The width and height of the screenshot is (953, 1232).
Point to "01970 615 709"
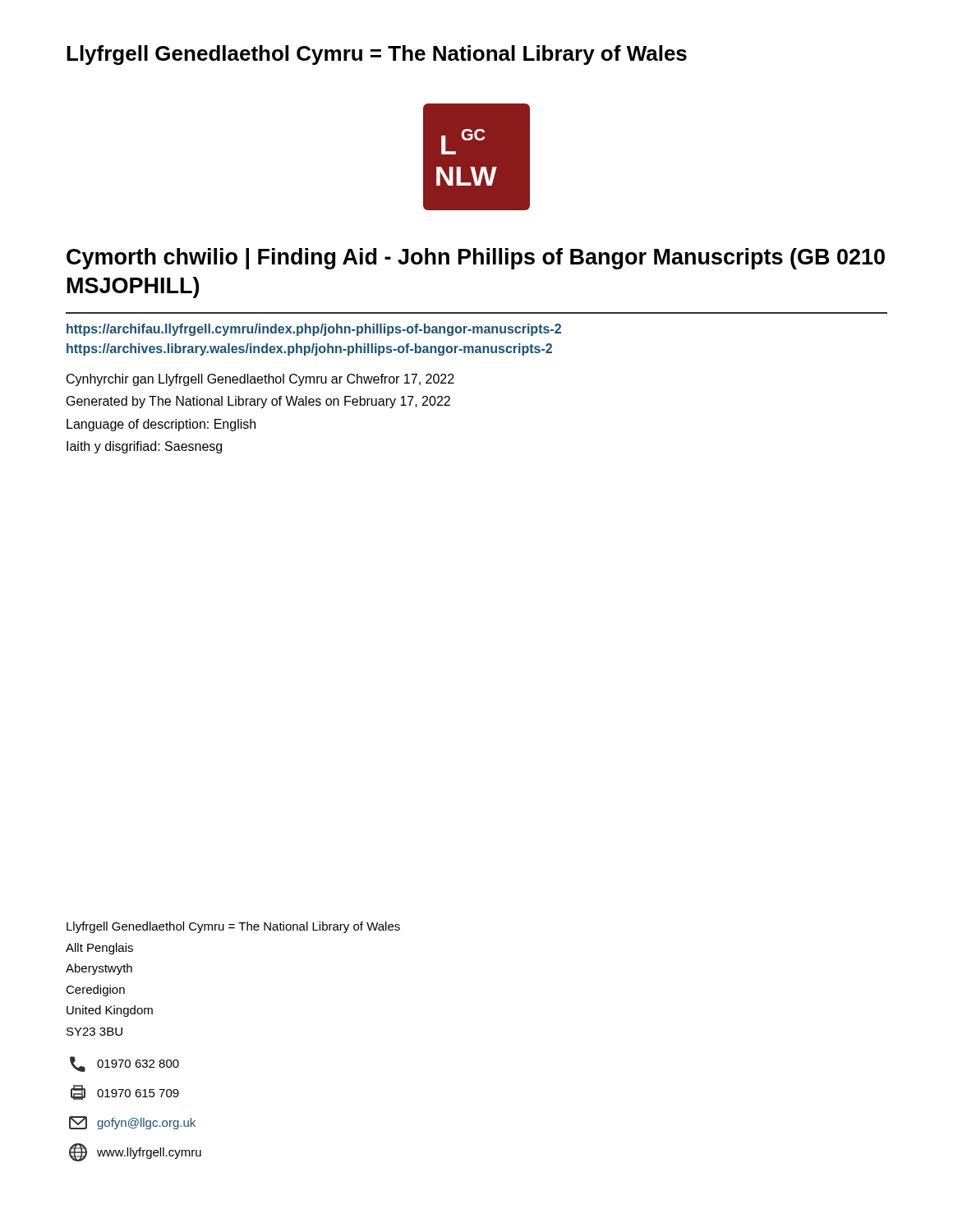[122, 1093]
